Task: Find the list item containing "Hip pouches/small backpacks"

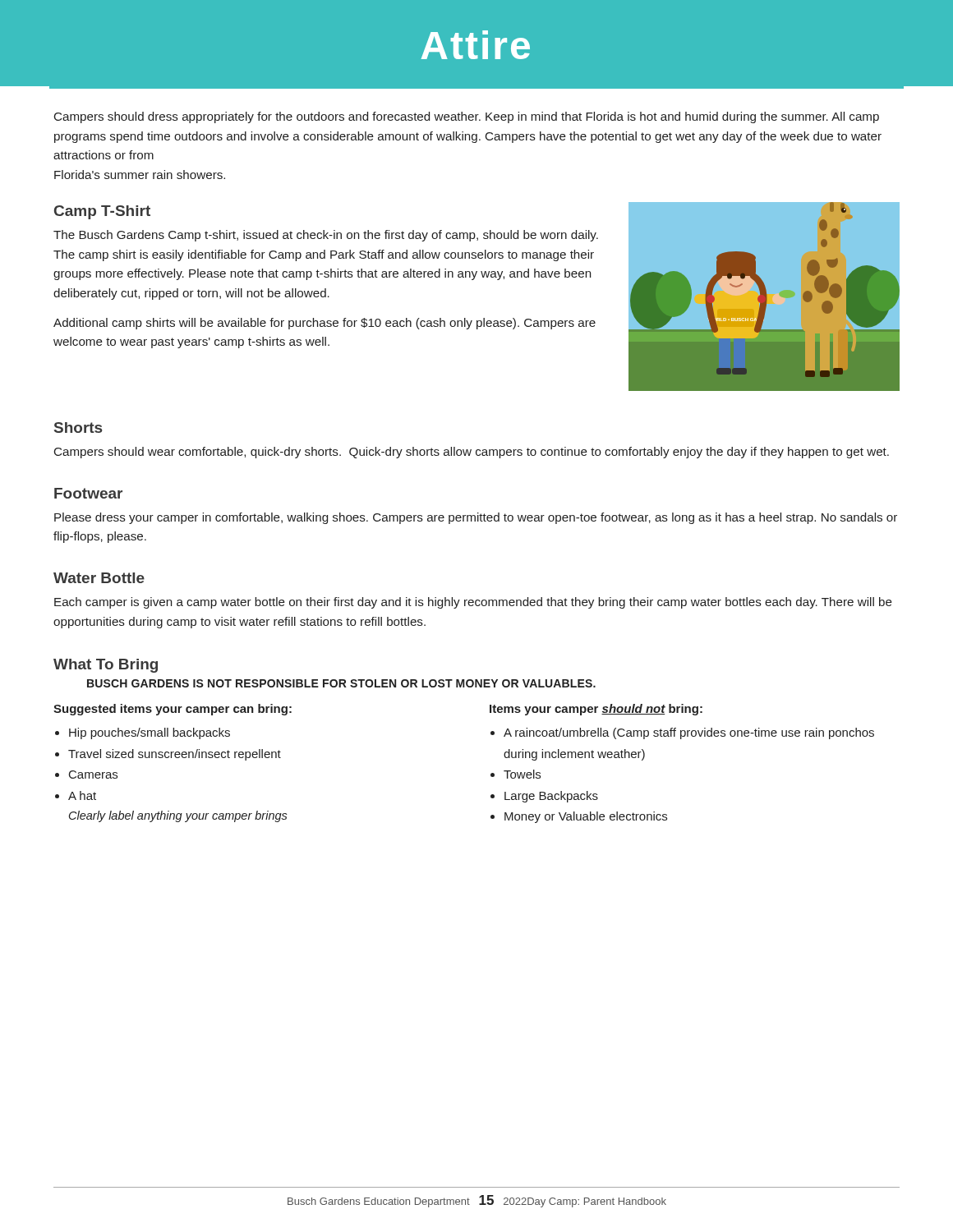Action: tap(149, 732)
